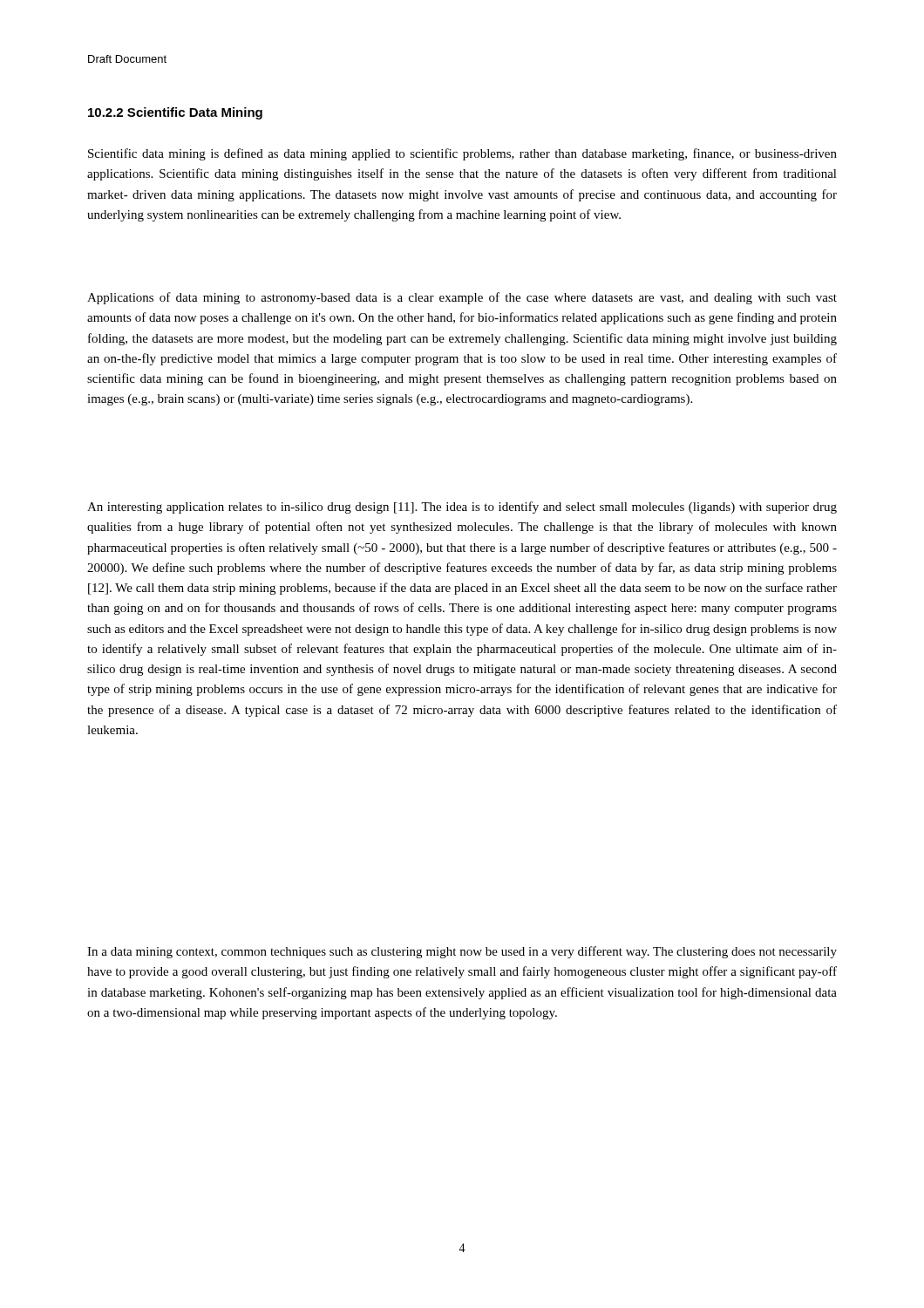
Task: Click on the text block with the text "Scientific data mining is defined"
Action: pyautogui.click(x=462, y=184)
